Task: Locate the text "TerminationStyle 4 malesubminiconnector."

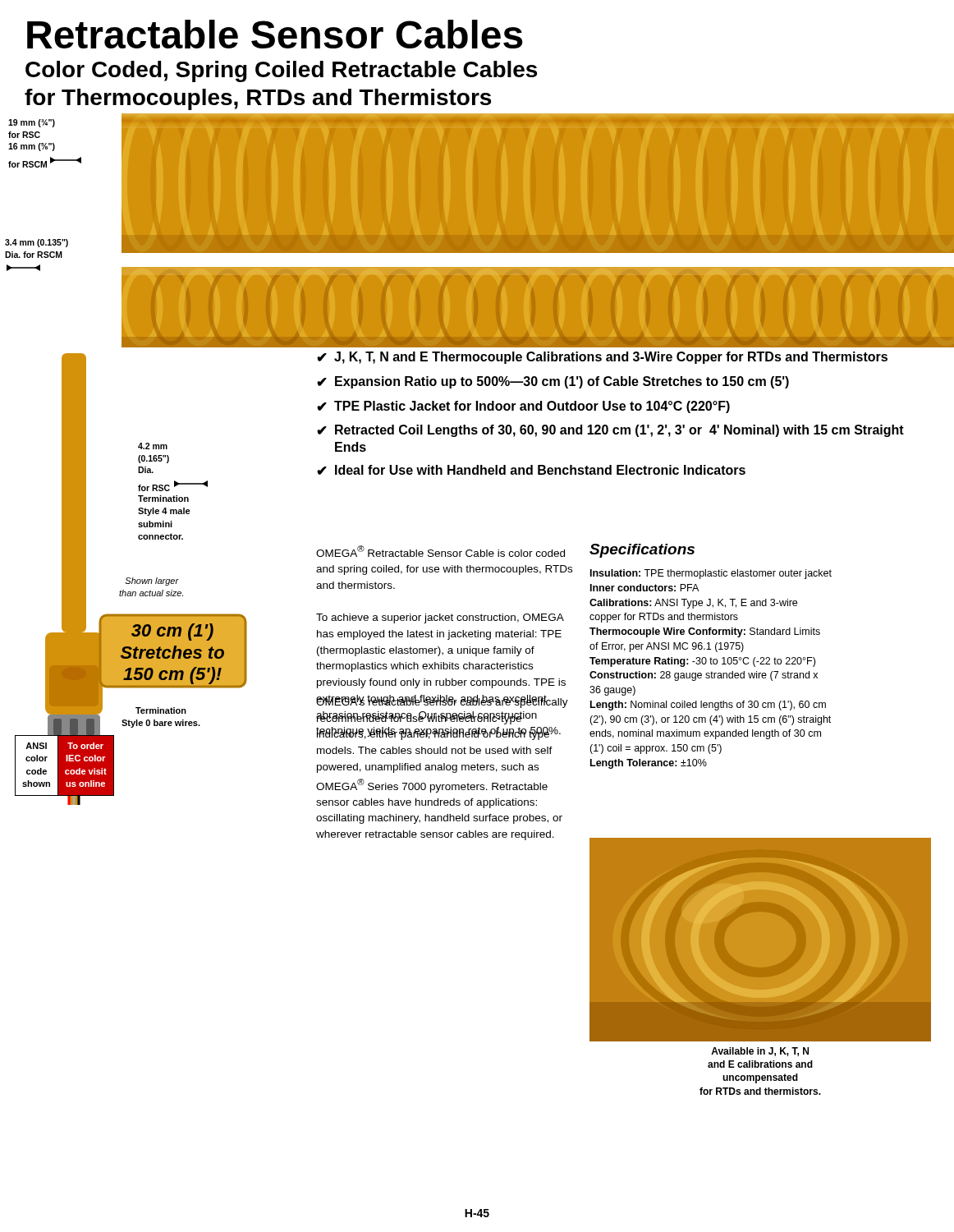Action: tap(164, 518)
